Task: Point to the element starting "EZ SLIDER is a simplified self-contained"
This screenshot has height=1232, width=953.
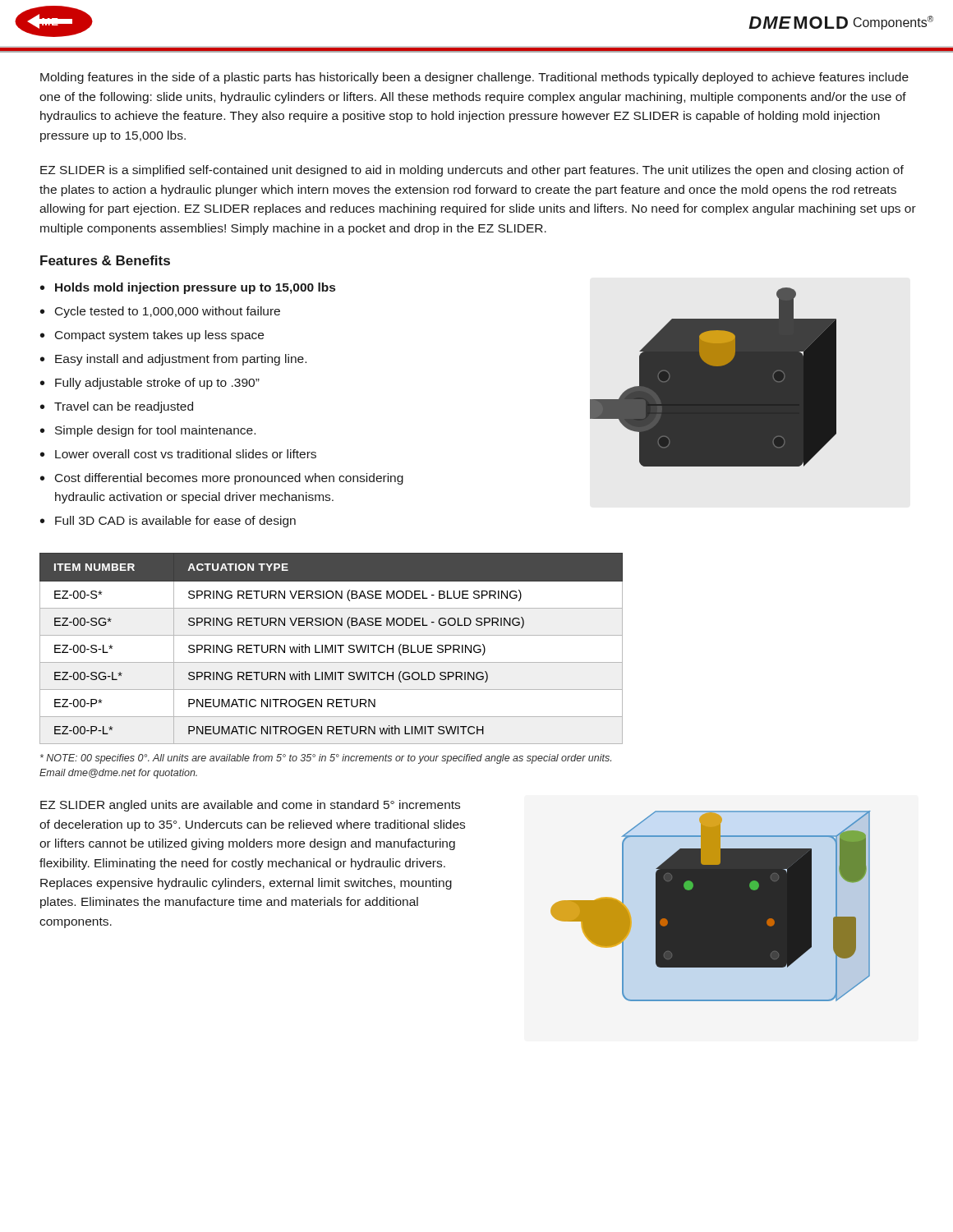Action: pos(478,199)
